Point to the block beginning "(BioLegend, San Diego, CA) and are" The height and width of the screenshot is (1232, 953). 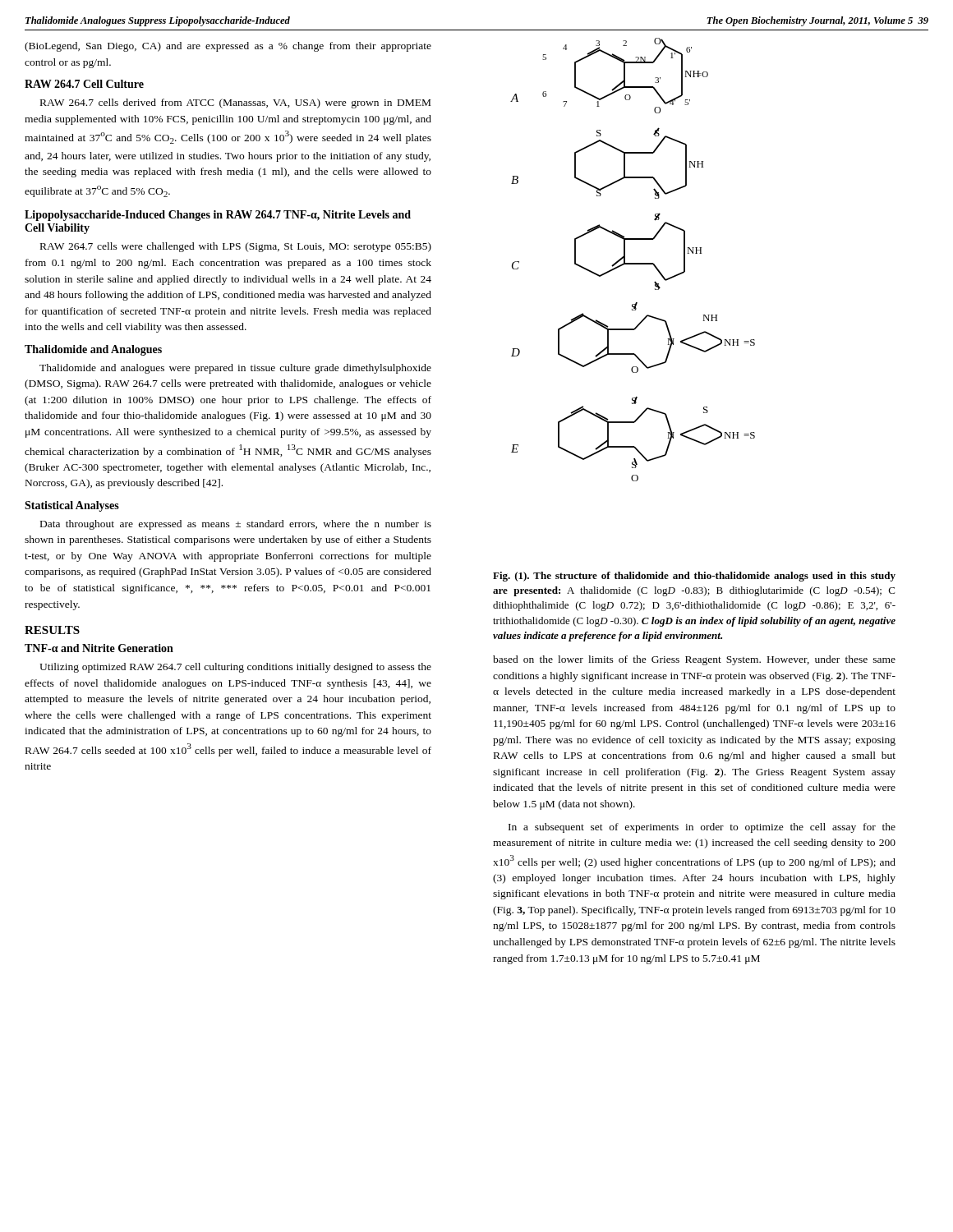[228, 54]
